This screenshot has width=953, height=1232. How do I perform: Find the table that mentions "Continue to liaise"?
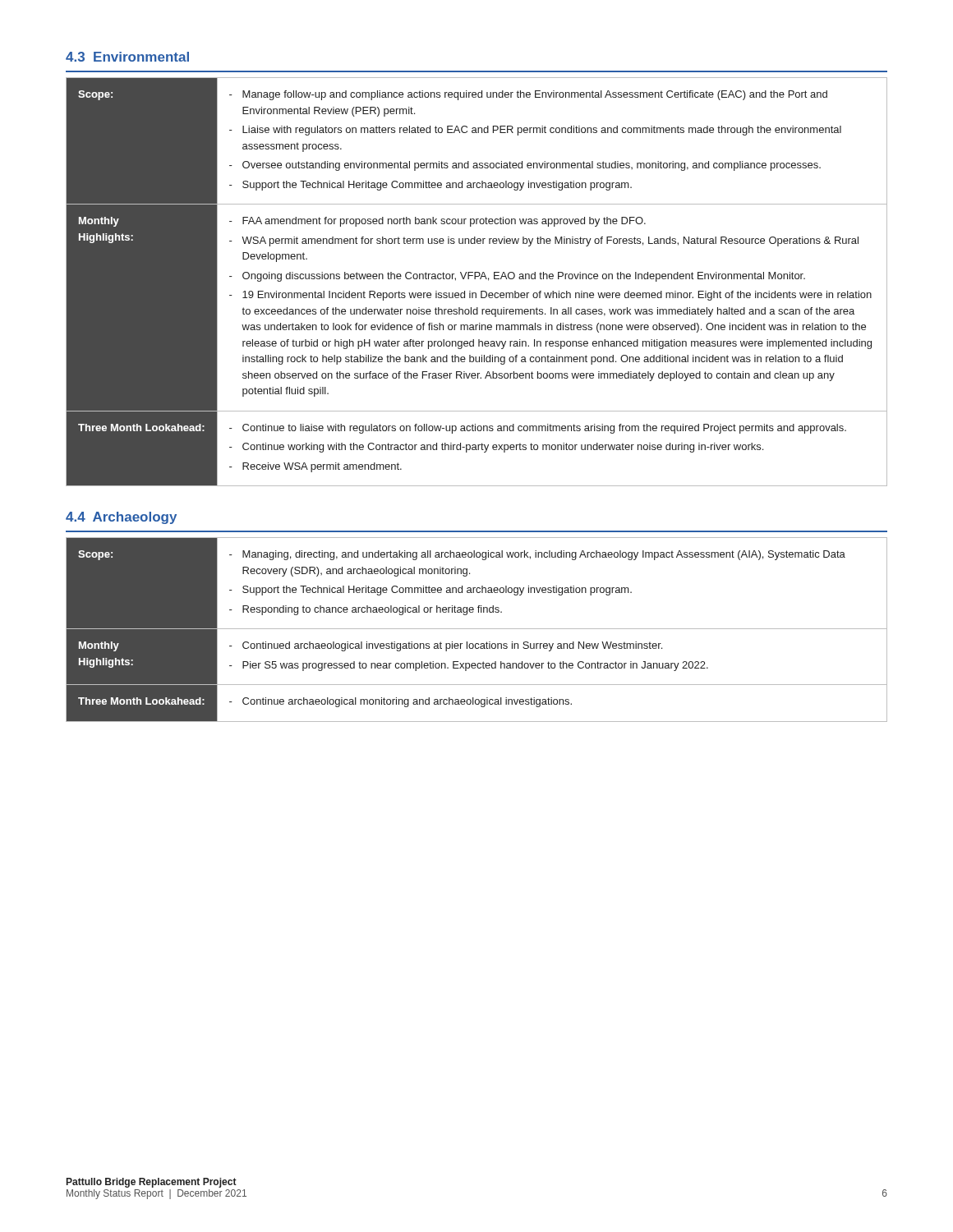[x=476, y=282]
